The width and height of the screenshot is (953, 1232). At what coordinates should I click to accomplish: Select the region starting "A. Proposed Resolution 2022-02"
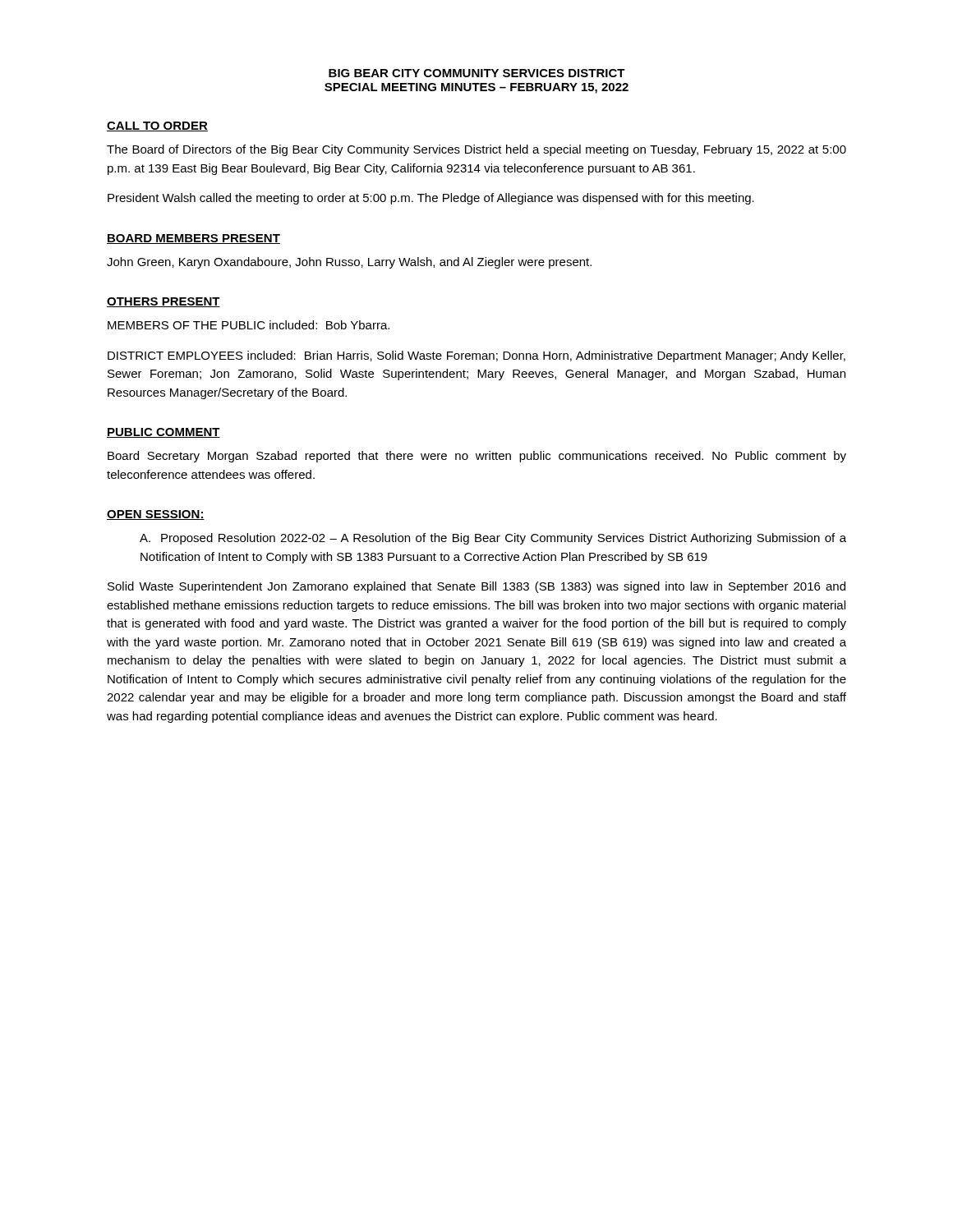point(493,547)
